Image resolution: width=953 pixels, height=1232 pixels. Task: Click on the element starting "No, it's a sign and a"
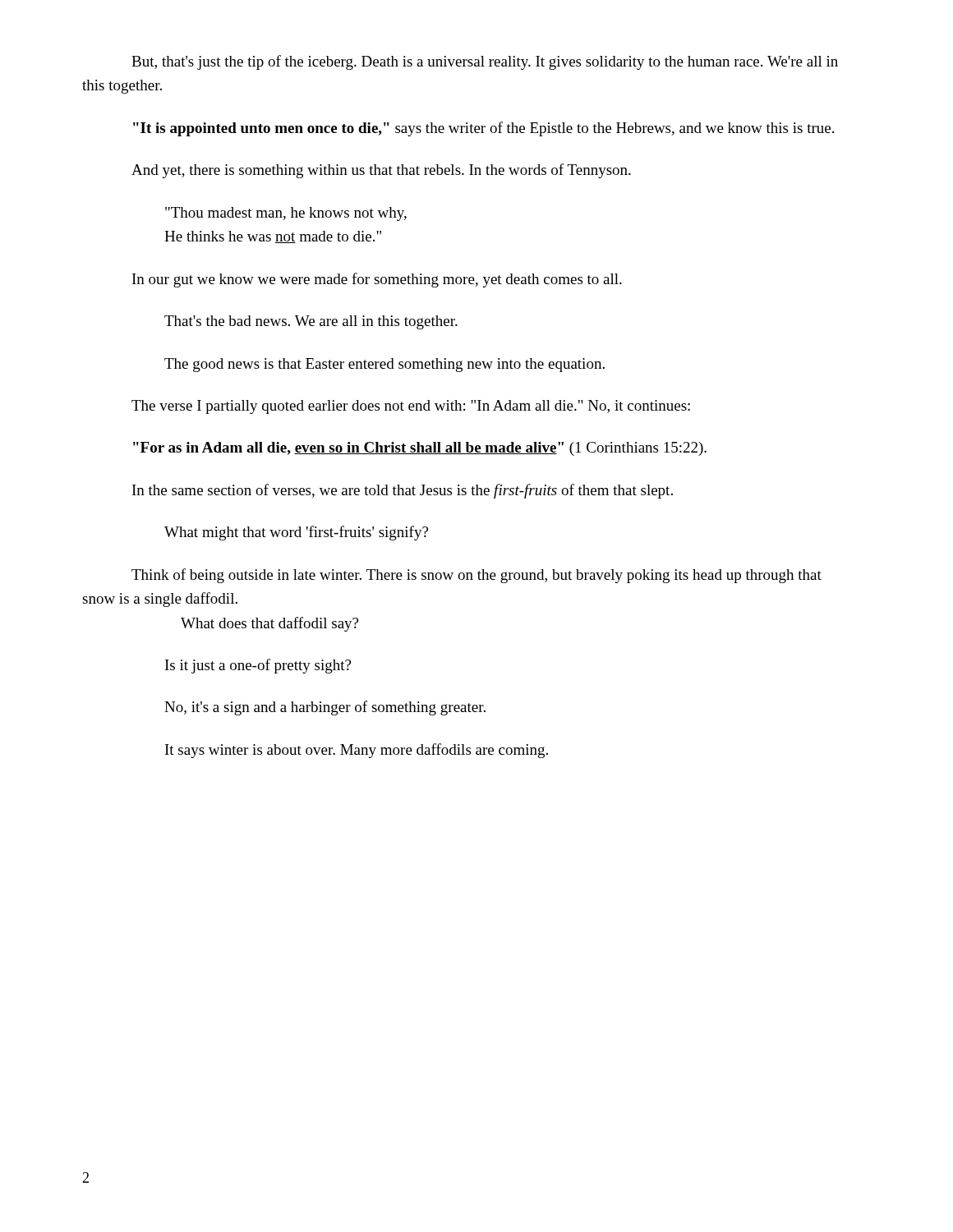point(325,707)
